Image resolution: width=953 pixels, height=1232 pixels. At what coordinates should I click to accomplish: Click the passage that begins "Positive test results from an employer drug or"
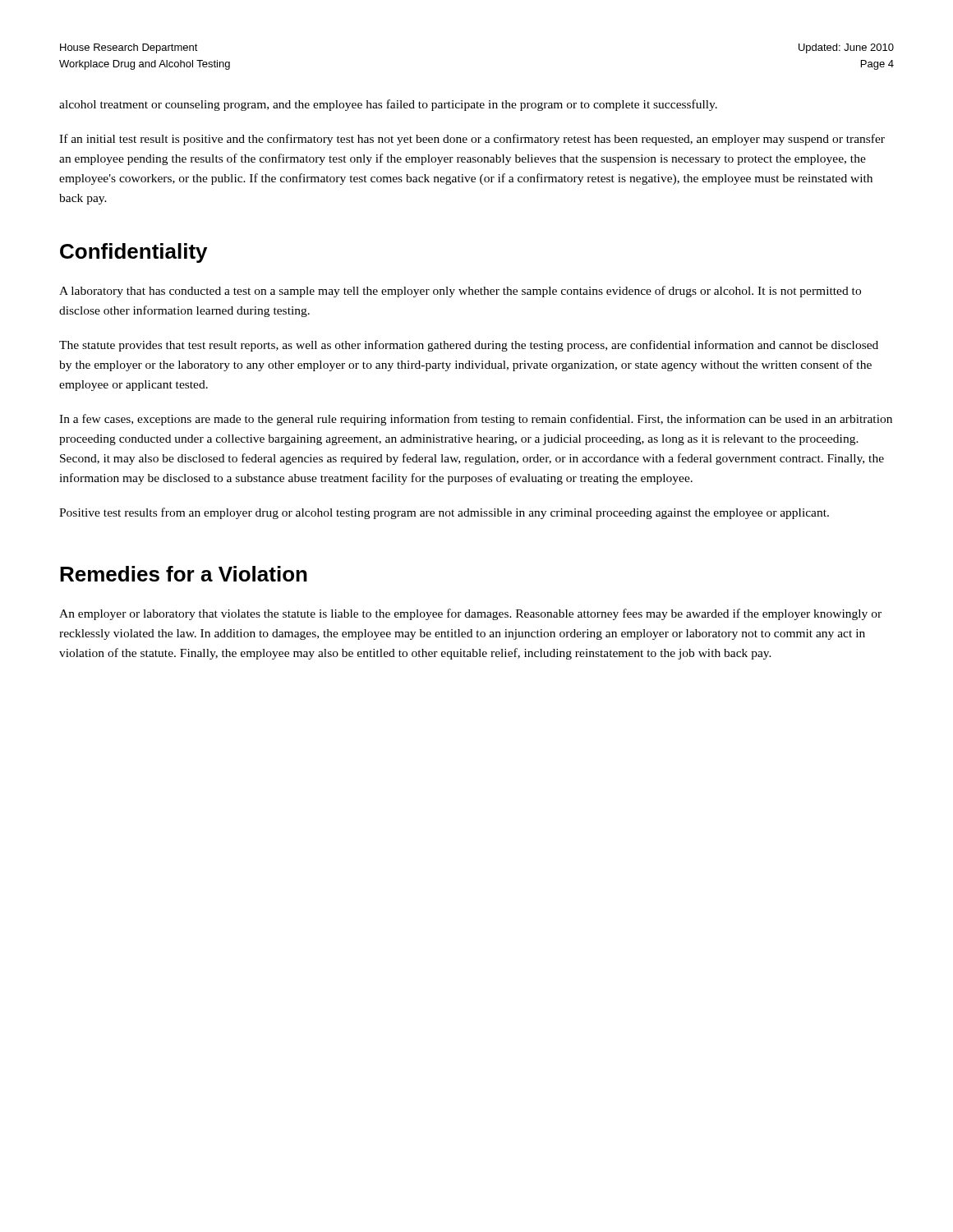tap(444, 512)
